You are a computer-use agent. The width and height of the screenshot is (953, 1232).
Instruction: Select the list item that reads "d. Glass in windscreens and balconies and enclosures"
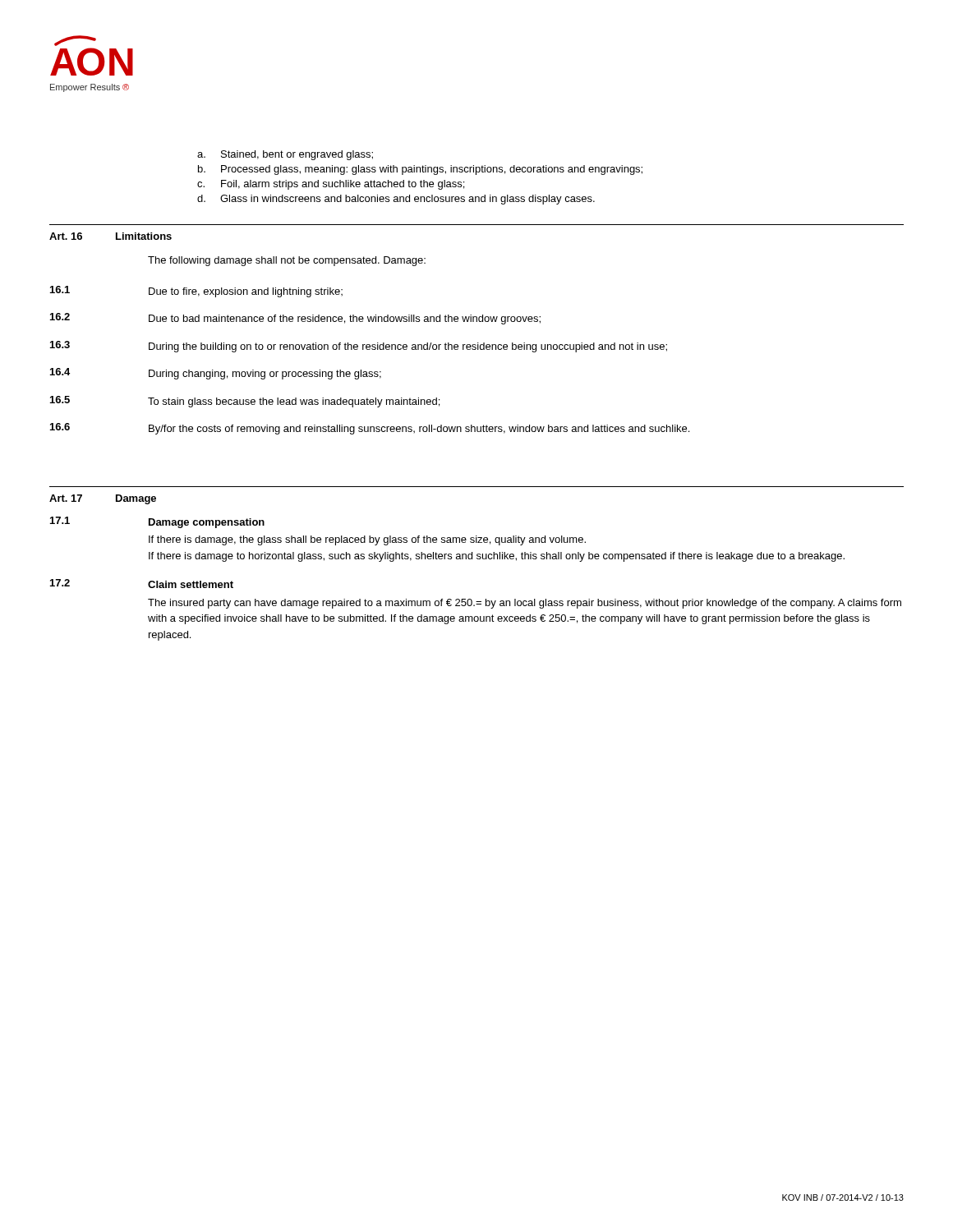[x=396, y=198]
